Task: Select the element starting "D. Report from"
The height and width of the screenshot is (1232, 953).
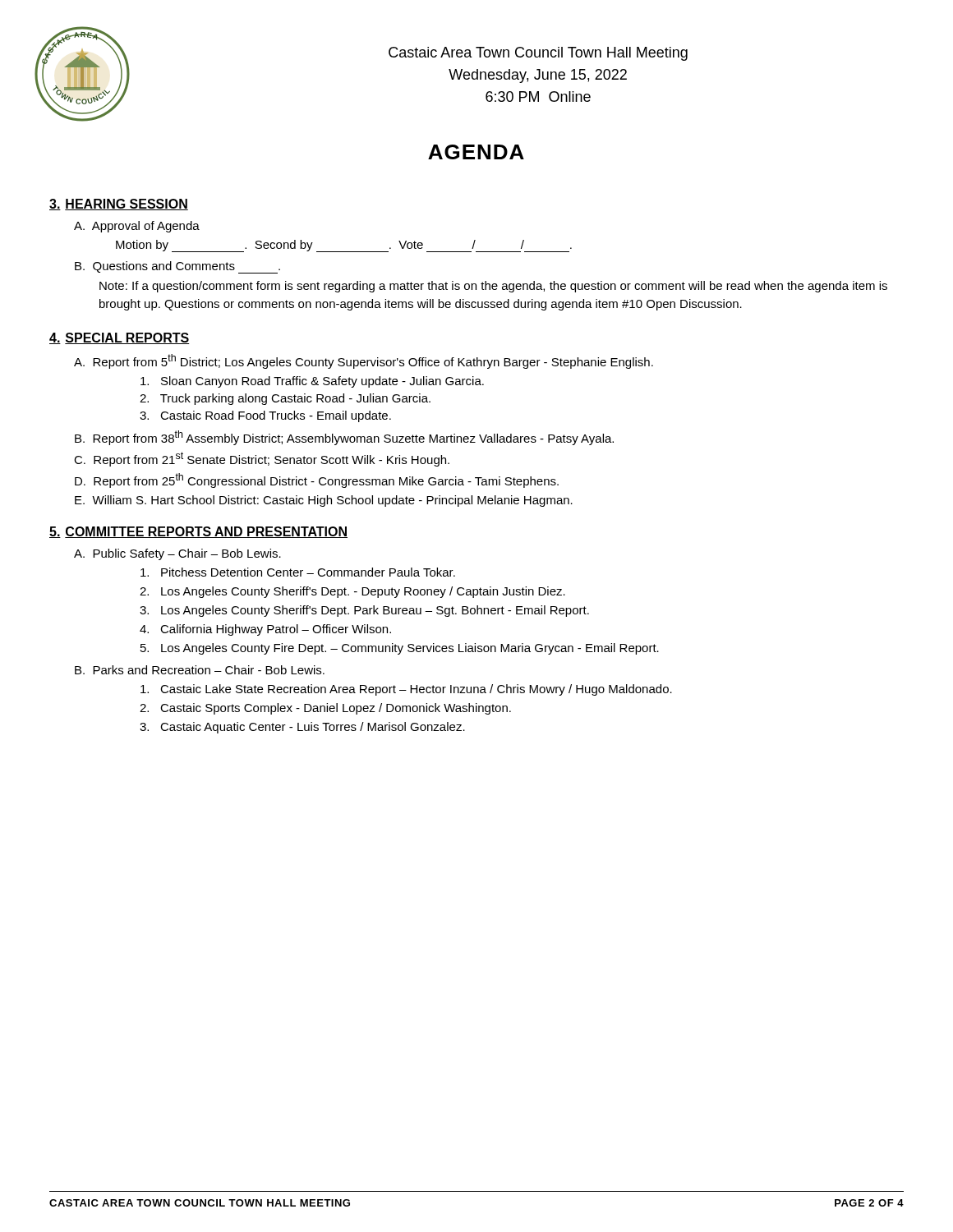Action: click(x=317, y=479)
